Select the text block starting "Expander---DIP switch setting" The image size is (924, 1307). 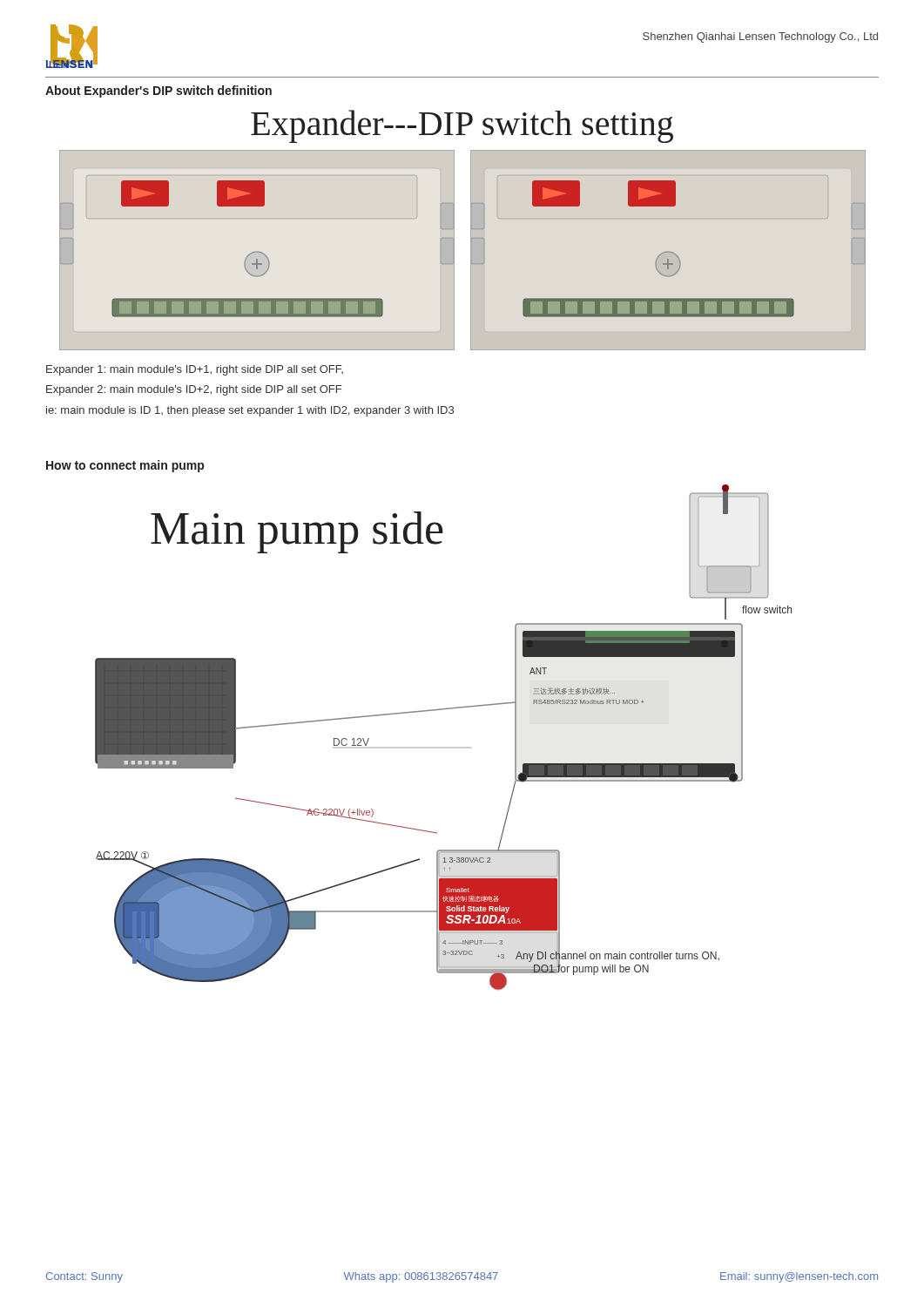[x=462, y=123]
